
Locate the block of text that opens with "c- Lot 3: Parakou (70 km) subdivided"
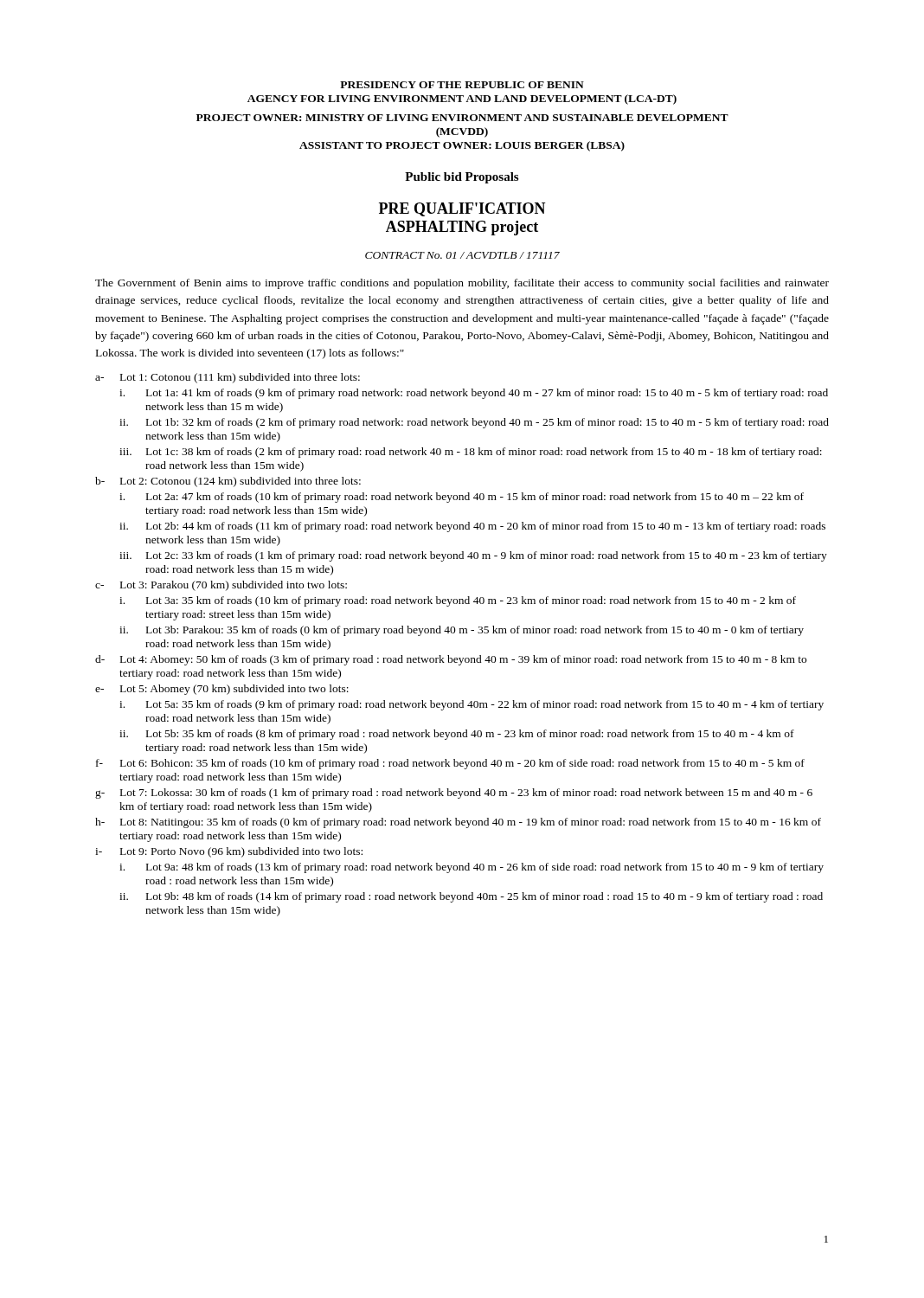[221, 585]
